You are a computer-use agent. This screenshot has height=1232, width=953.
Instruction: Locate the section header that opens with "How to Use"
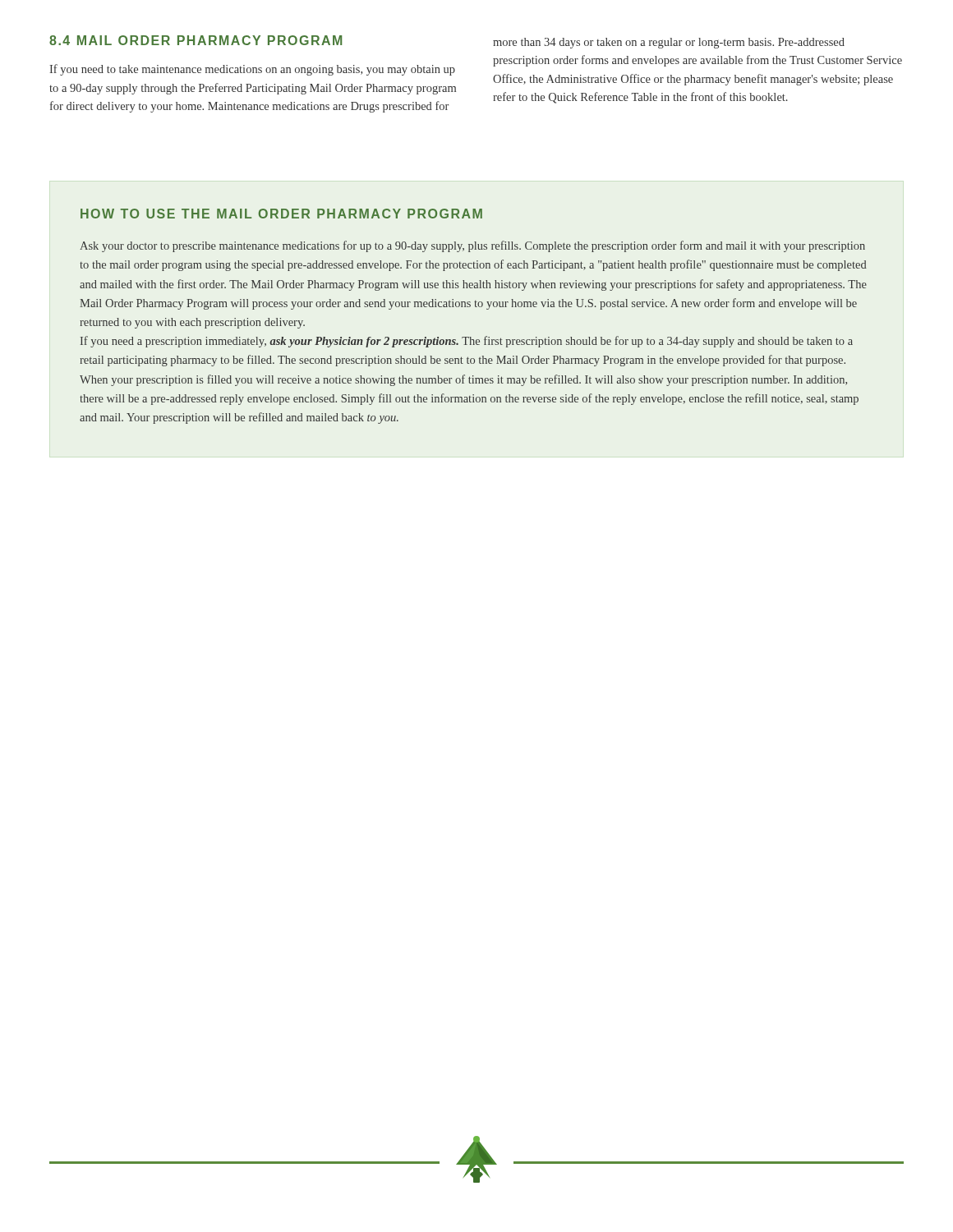point(476,214)
